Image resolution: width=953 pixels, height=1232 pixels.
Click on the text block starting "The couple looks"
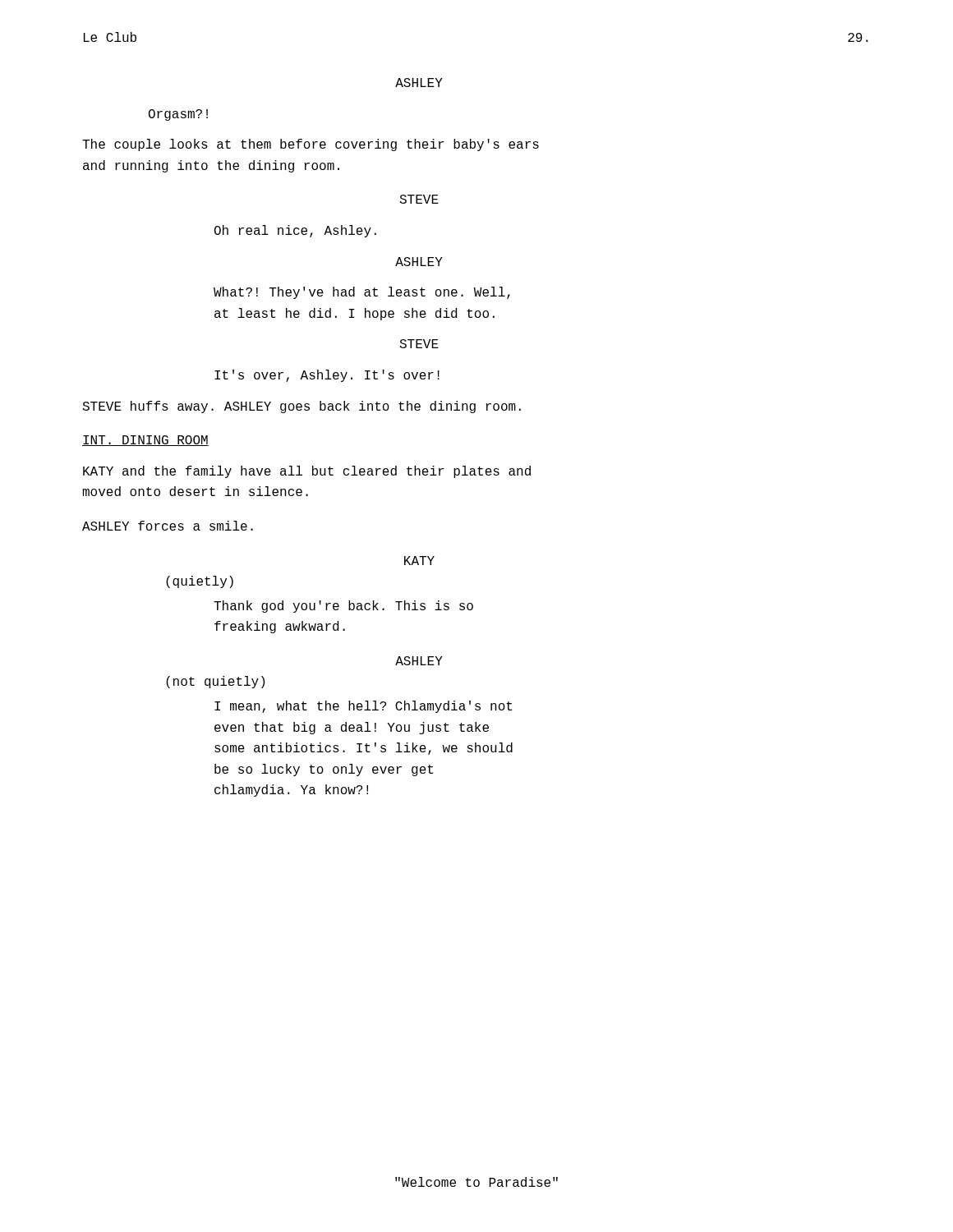point(311,156)
